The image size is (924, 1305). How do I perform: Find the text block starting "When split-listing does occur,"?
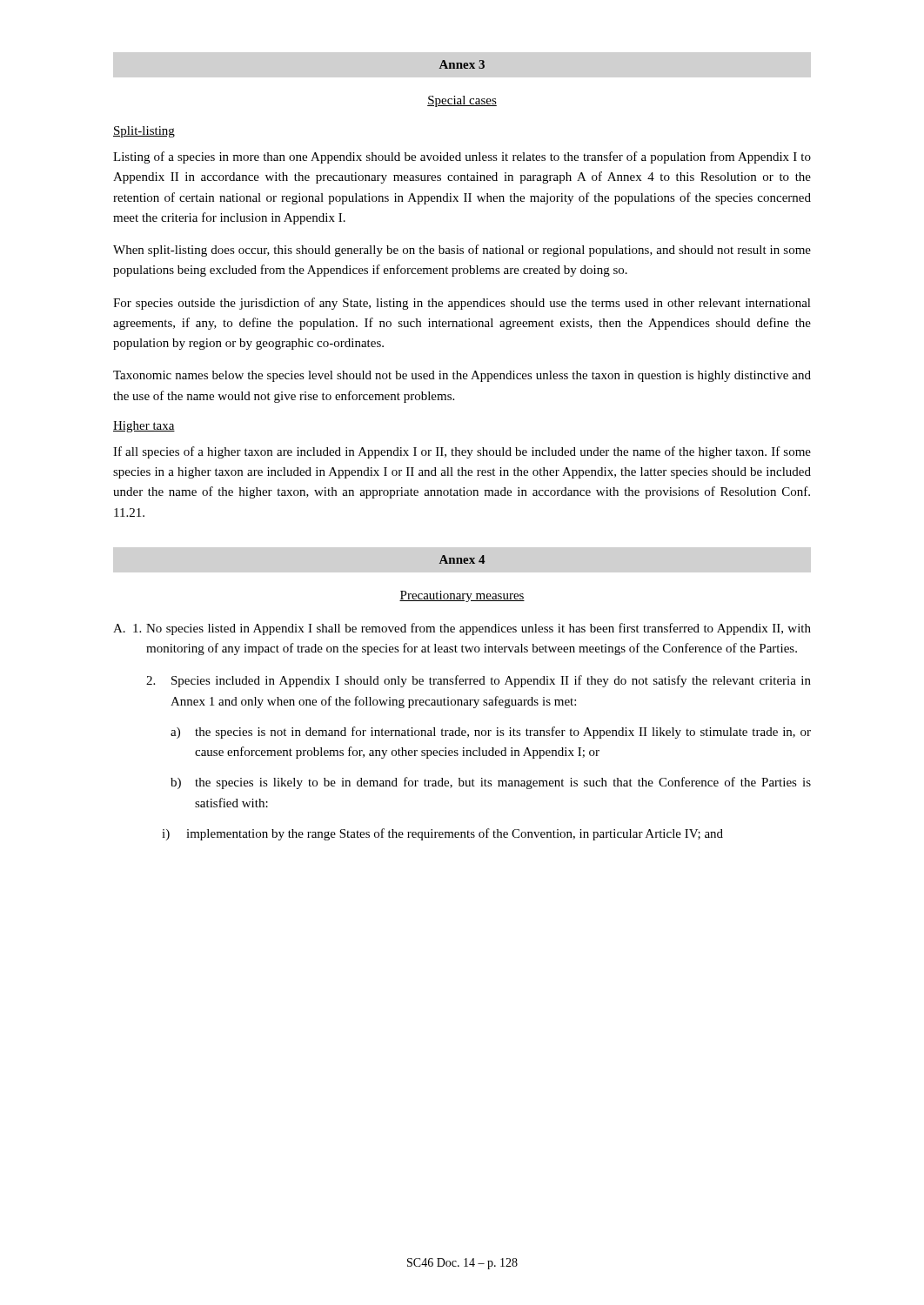click(462, 260)
